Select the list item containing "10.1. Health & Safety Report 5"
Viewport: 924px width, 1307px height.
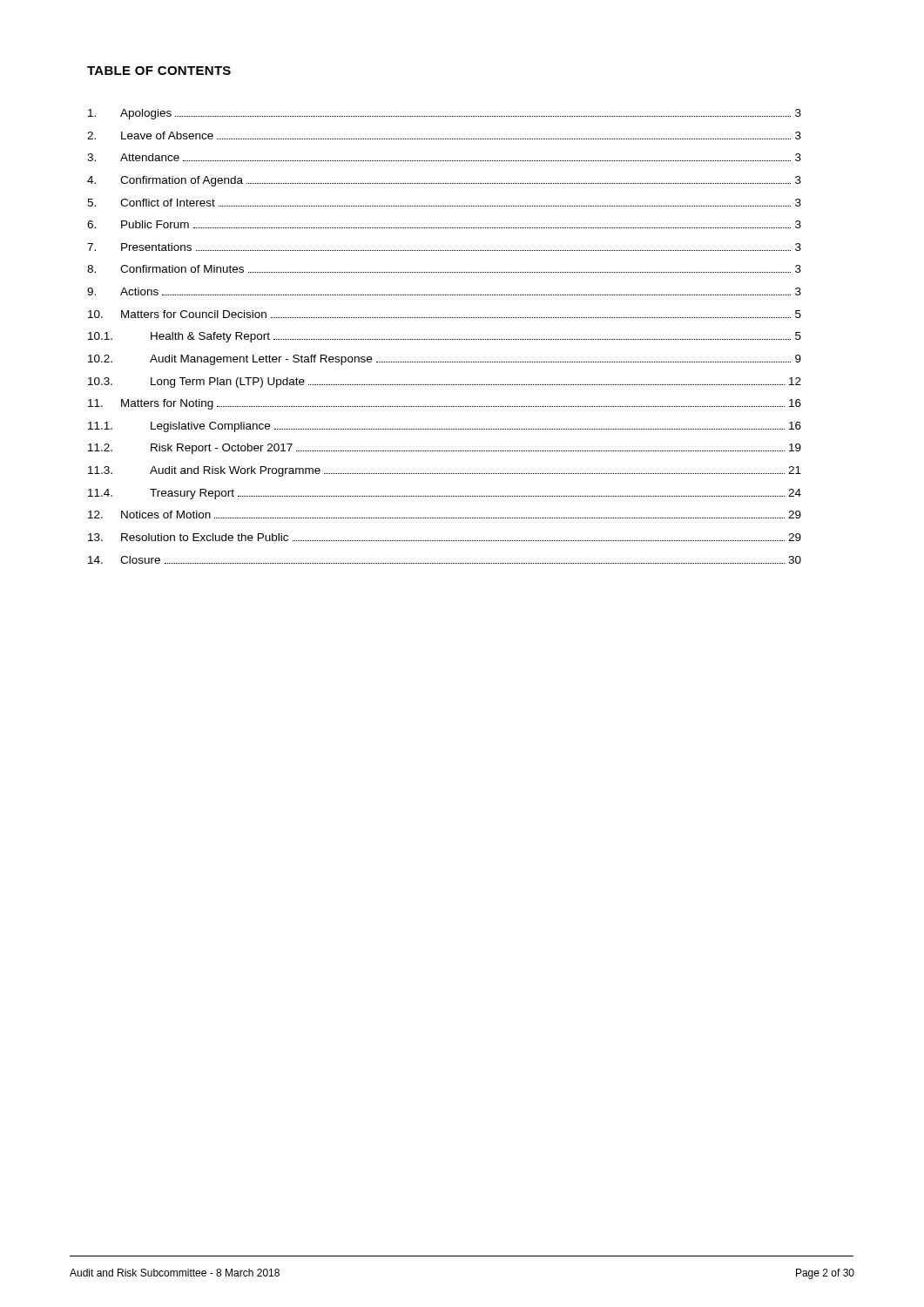pyautogui.click(x=444, y=336)
